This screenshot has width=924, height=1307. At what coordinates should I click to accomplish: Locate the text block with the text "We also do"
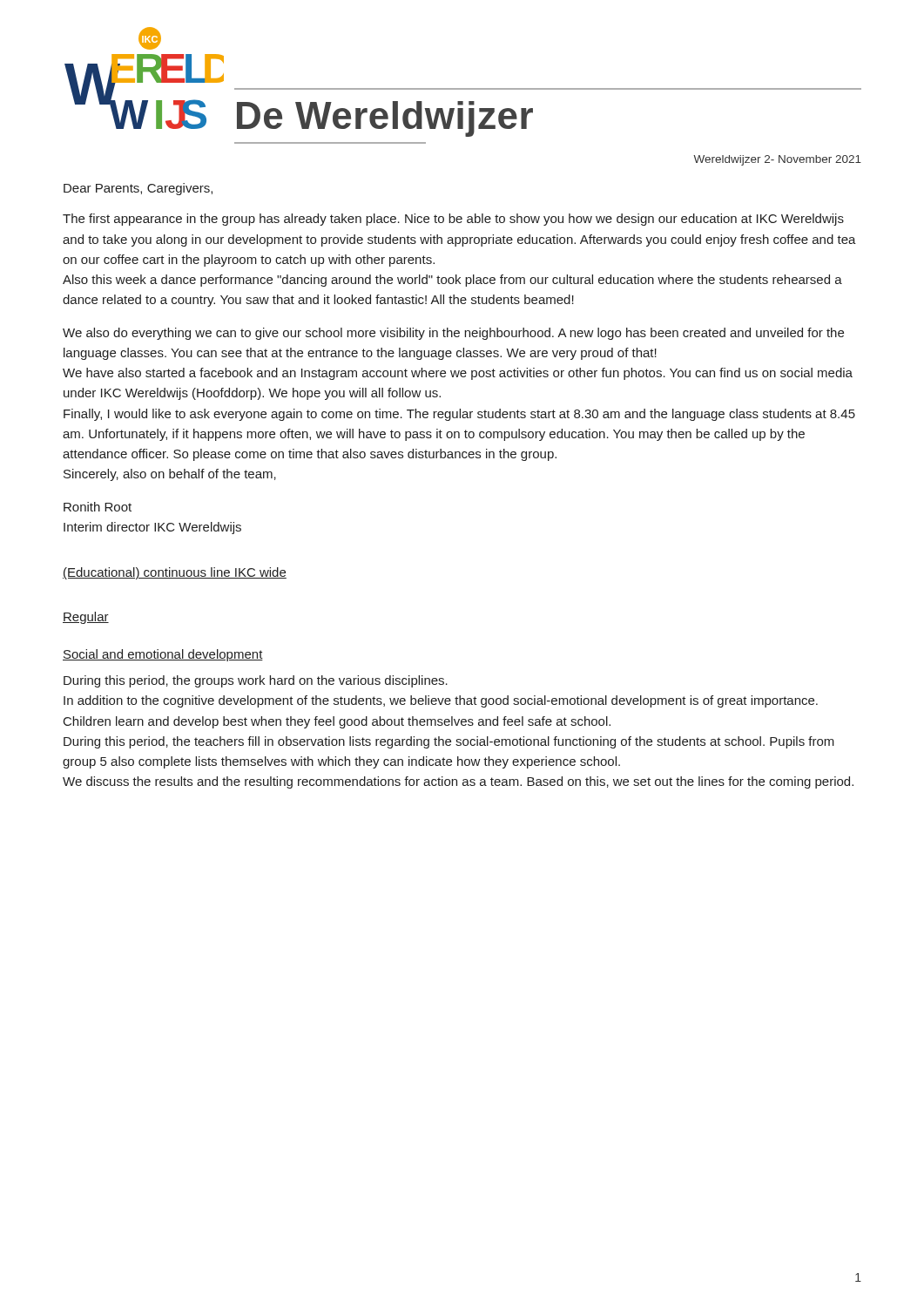[459, 403]
